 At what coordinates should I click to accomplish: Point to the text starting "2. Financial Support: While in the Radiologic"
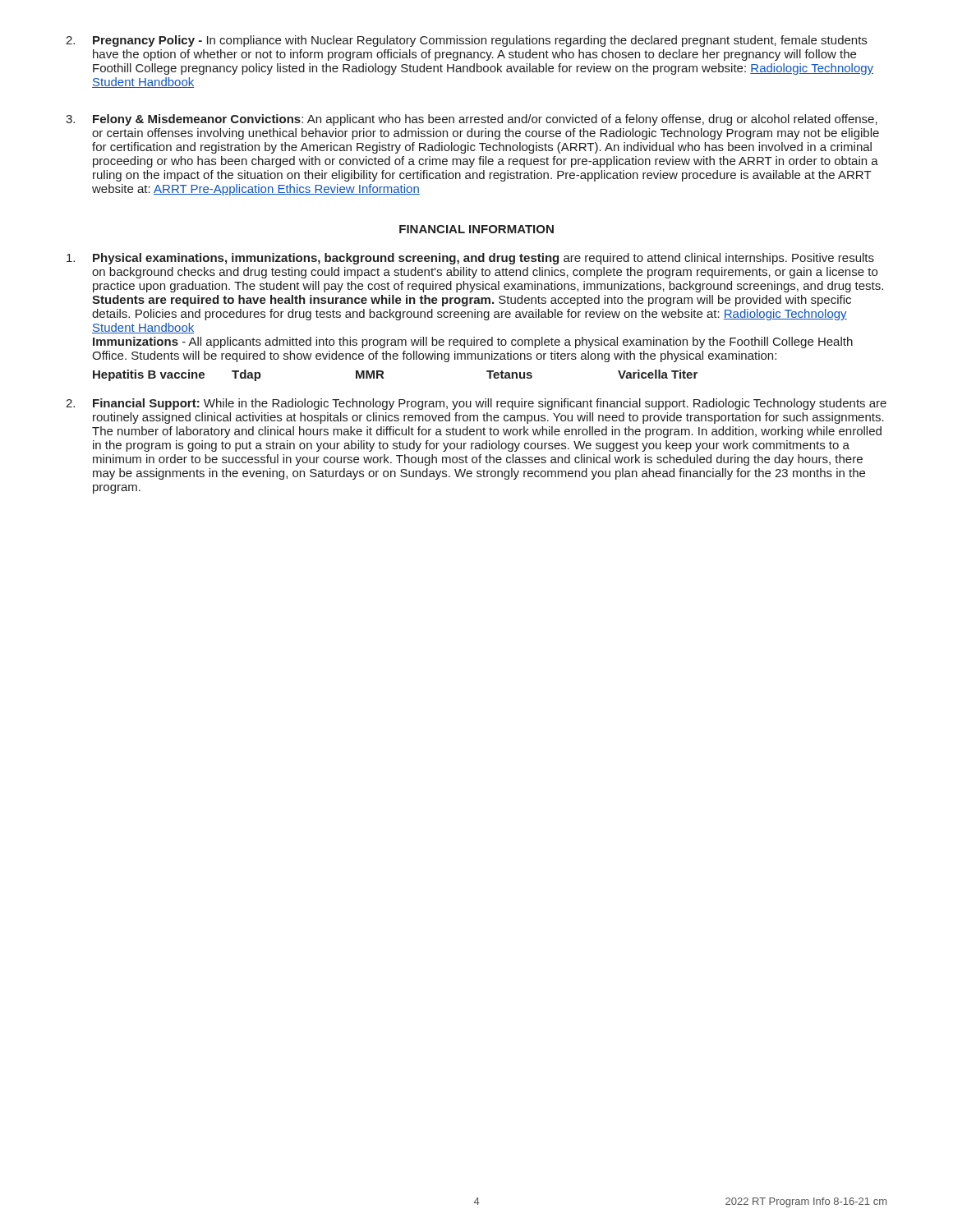(476, 445)
